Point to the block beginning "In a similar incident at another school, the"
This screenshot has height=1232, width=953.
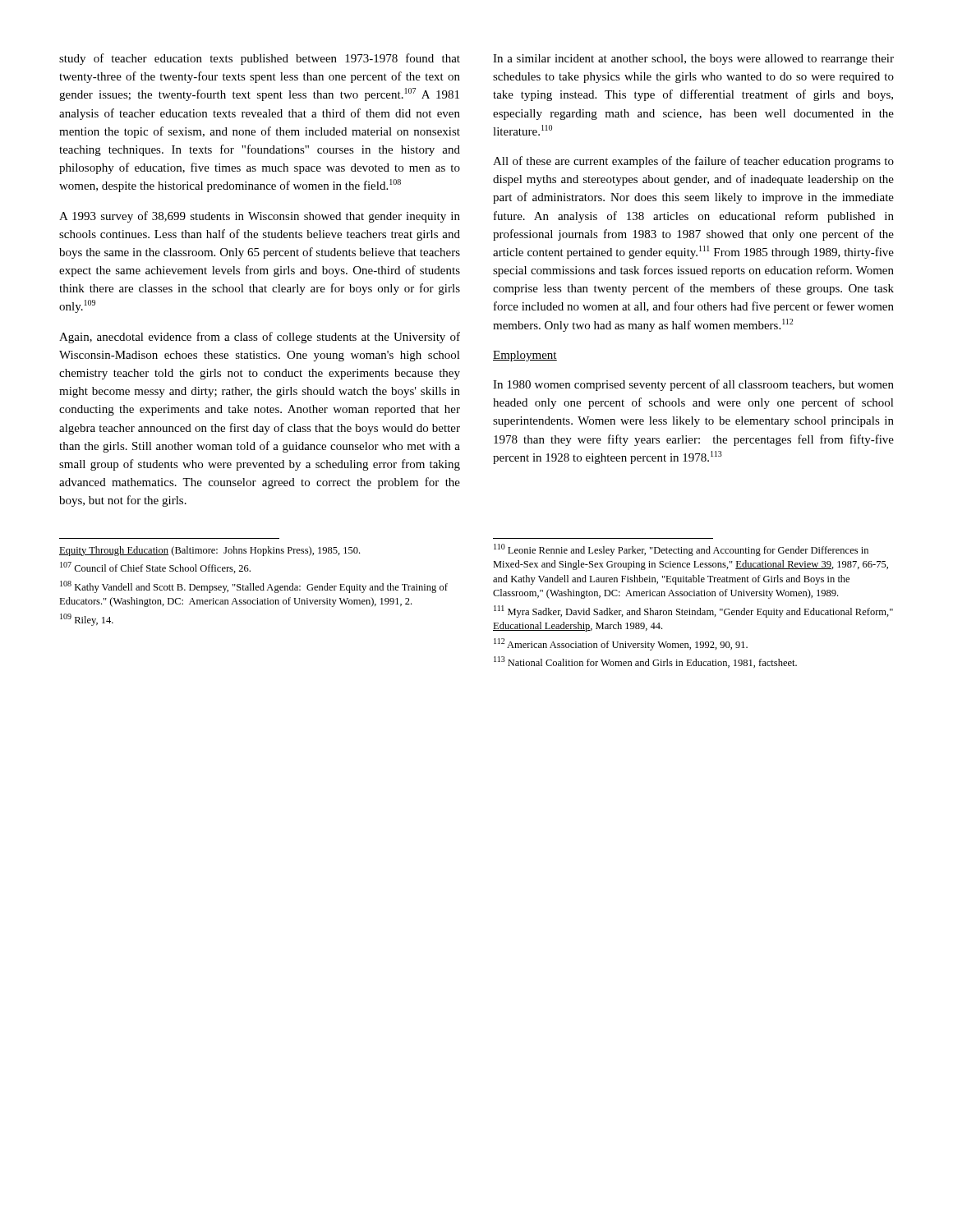(x=693, y=95)
